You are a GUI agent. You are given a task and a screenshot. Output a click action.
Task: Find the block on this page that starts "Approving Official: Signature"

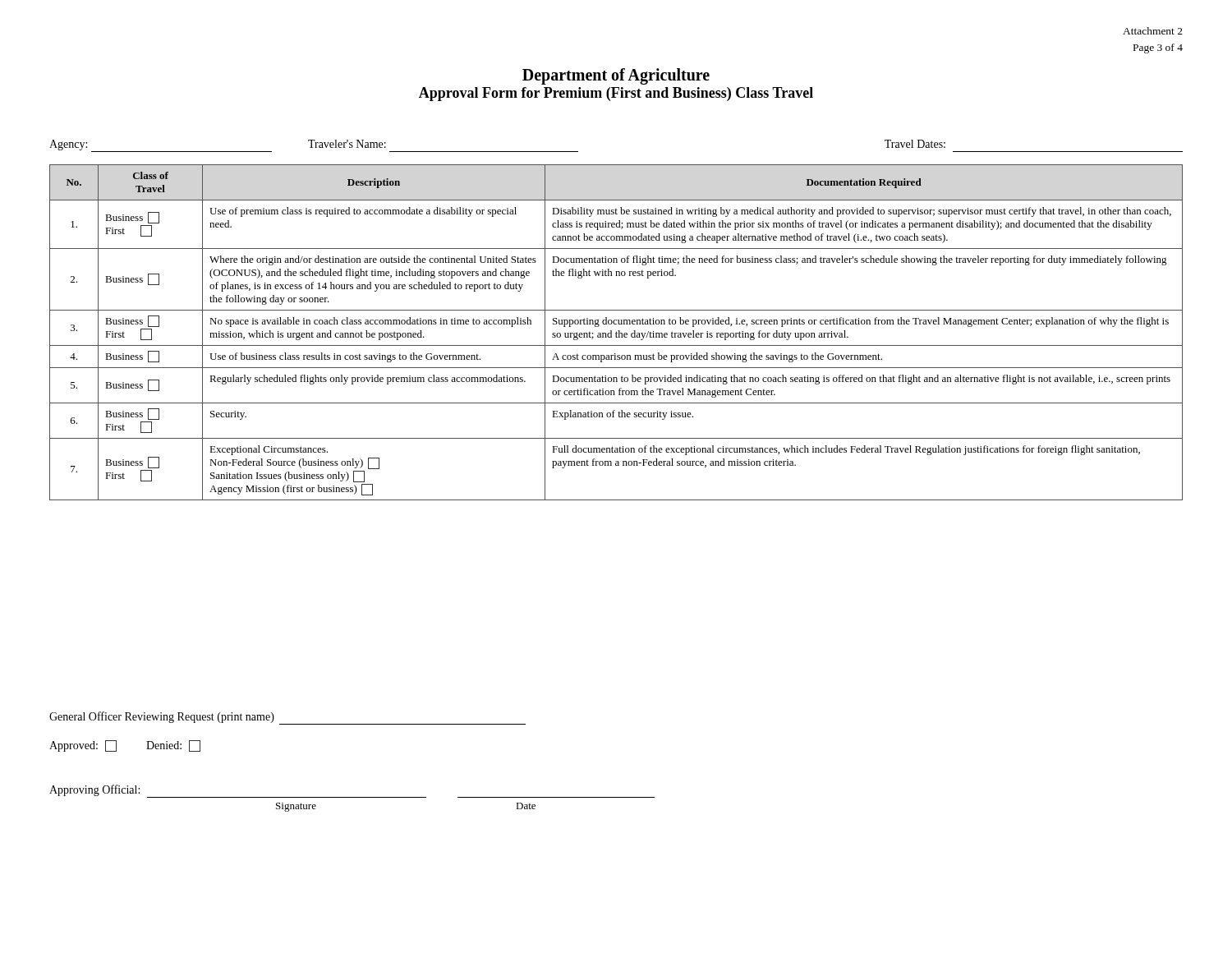pos(616,798)
